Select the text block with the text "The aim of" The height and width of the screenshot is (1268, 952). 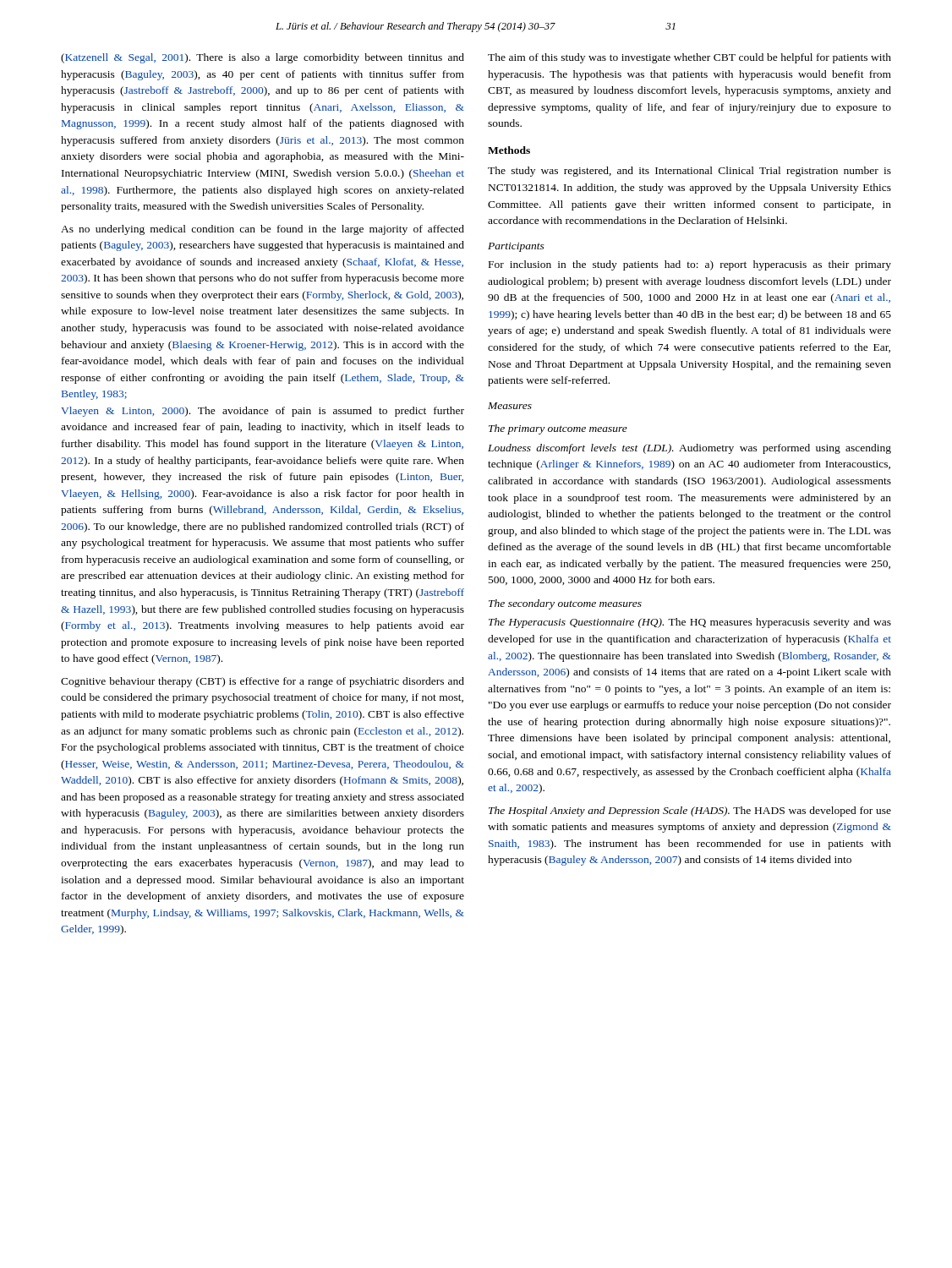[x=689, y=90]
